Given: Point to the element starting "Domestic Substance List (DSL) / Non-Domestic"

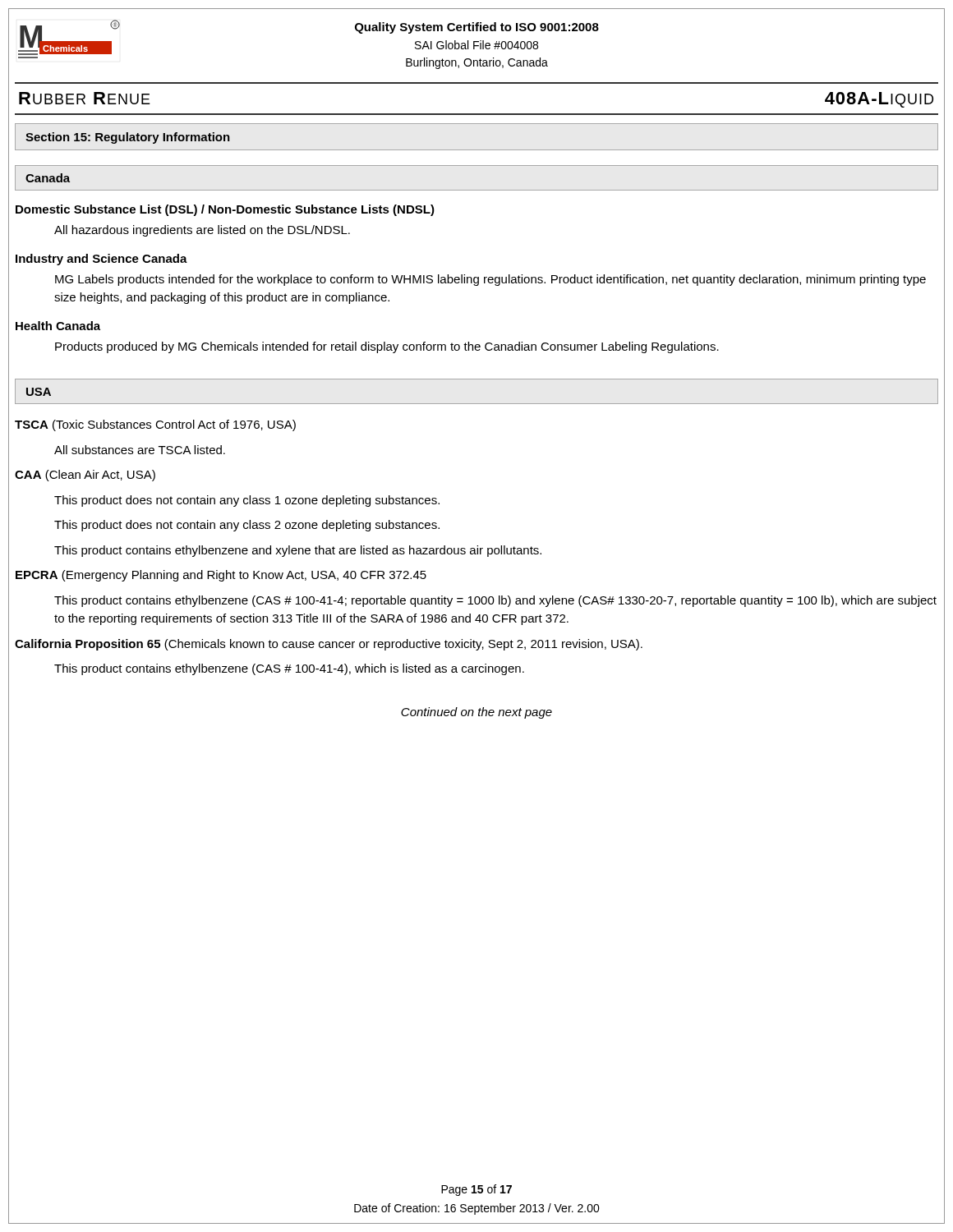Looking at the screenshot, I should tap(225, 209).
